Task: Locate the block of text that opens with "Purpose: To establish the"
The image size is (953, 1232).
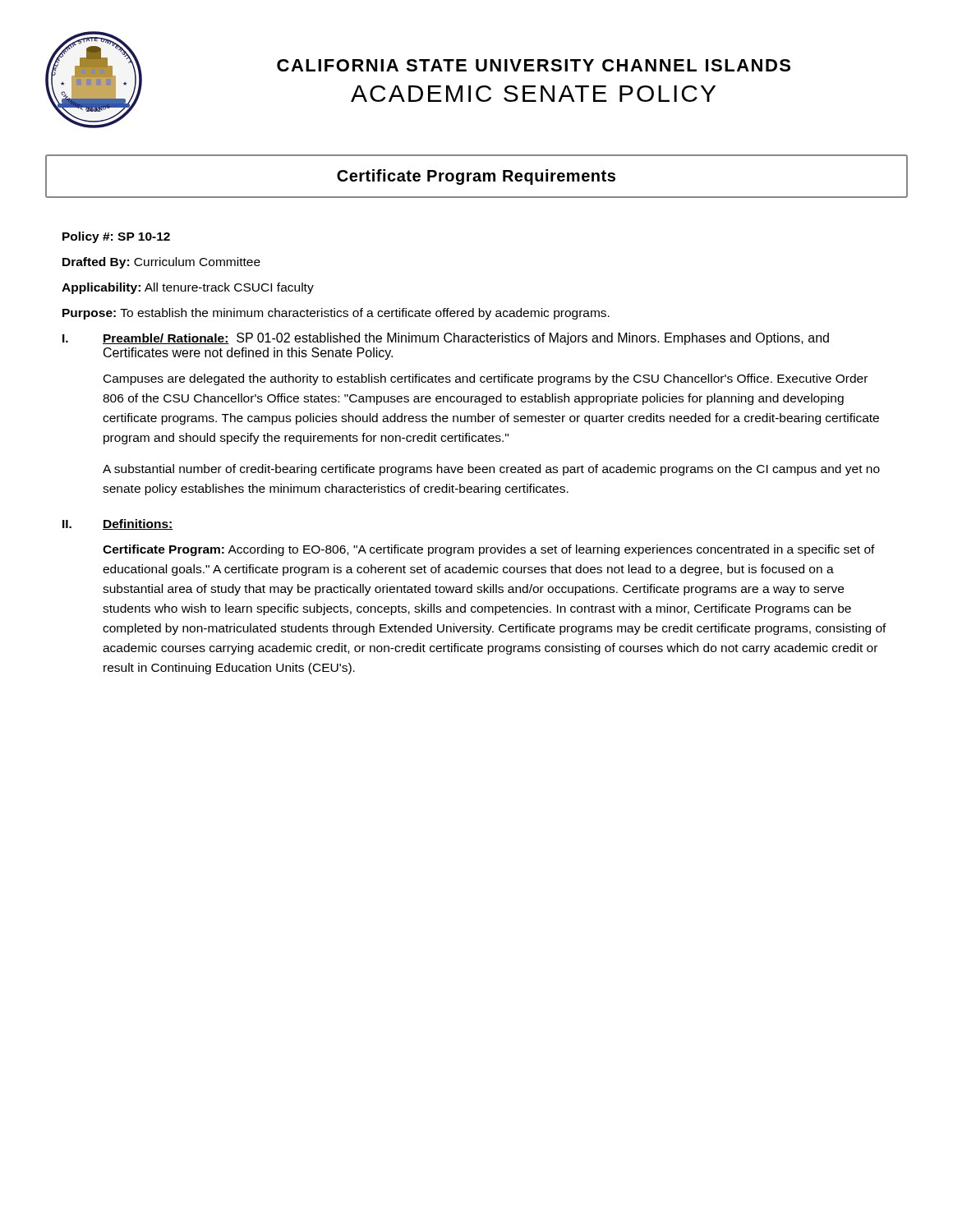Action: click(336, 312)
